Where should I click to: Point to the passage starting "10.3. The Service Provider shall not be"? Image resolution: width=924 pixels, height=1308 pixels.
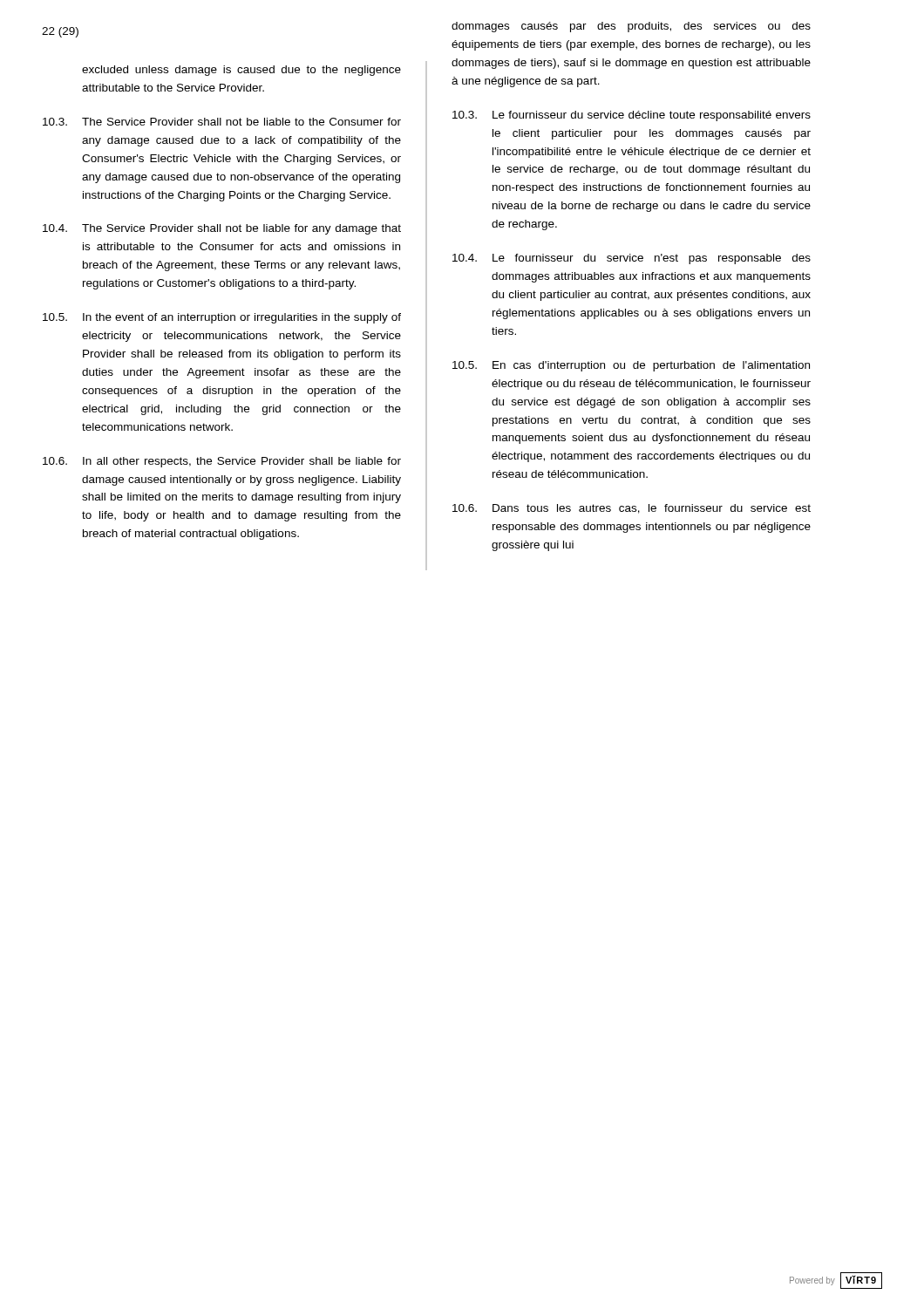(221, 159)
